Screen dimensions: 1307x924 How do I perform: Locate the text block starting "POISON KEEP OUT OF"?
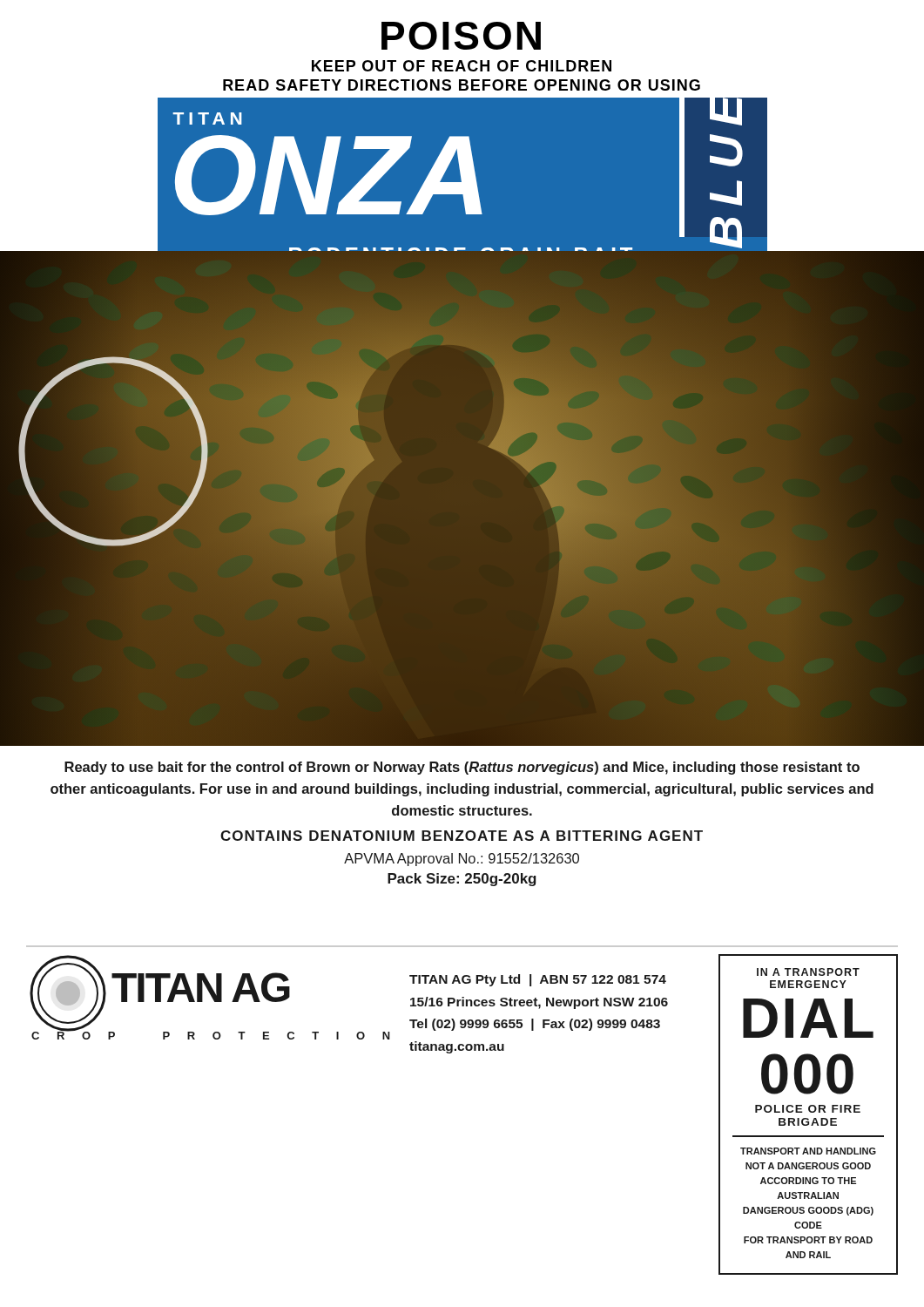pos(462,55)
